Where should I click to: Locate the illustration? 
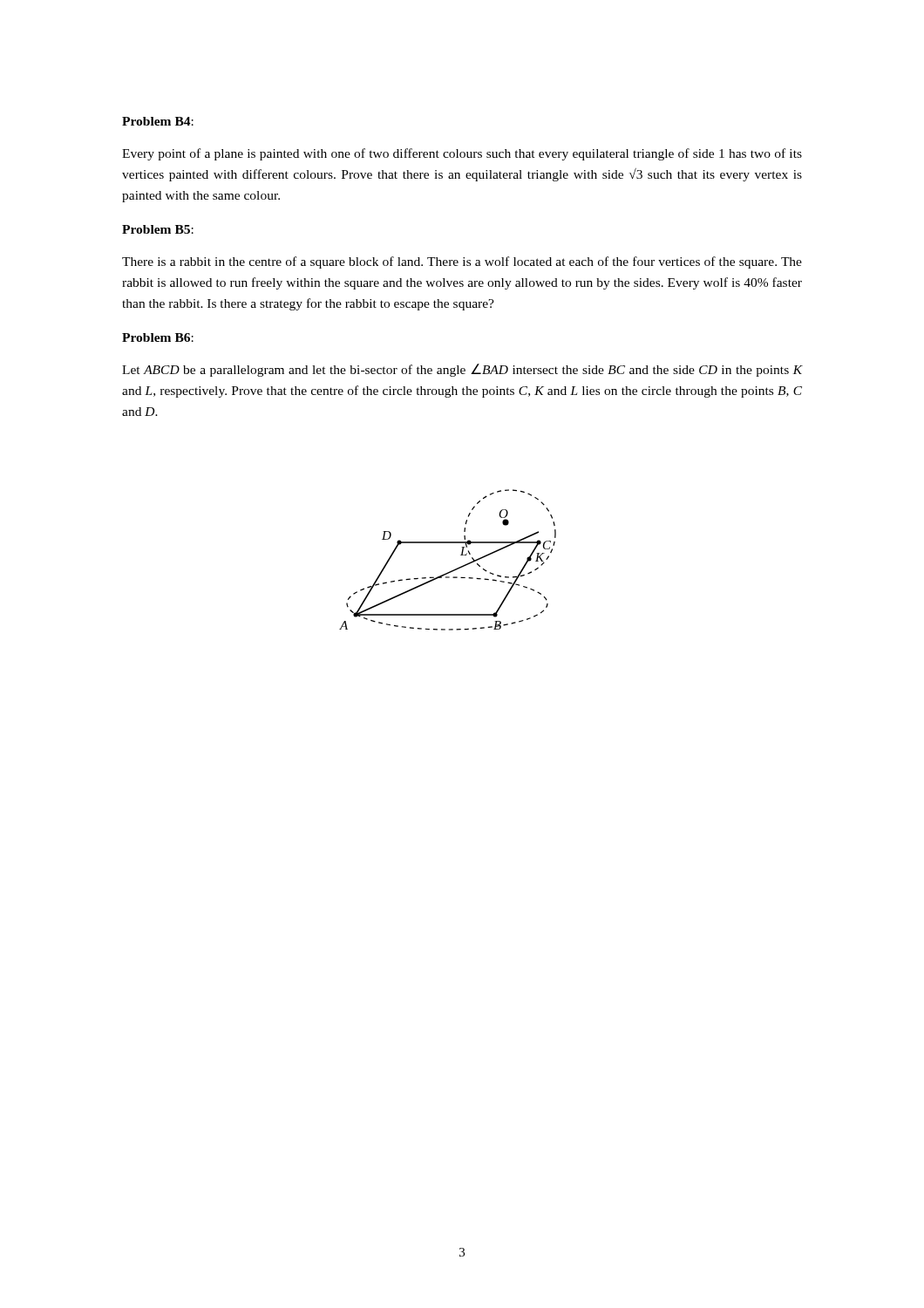pyautogui.click(x=462, y=540)
